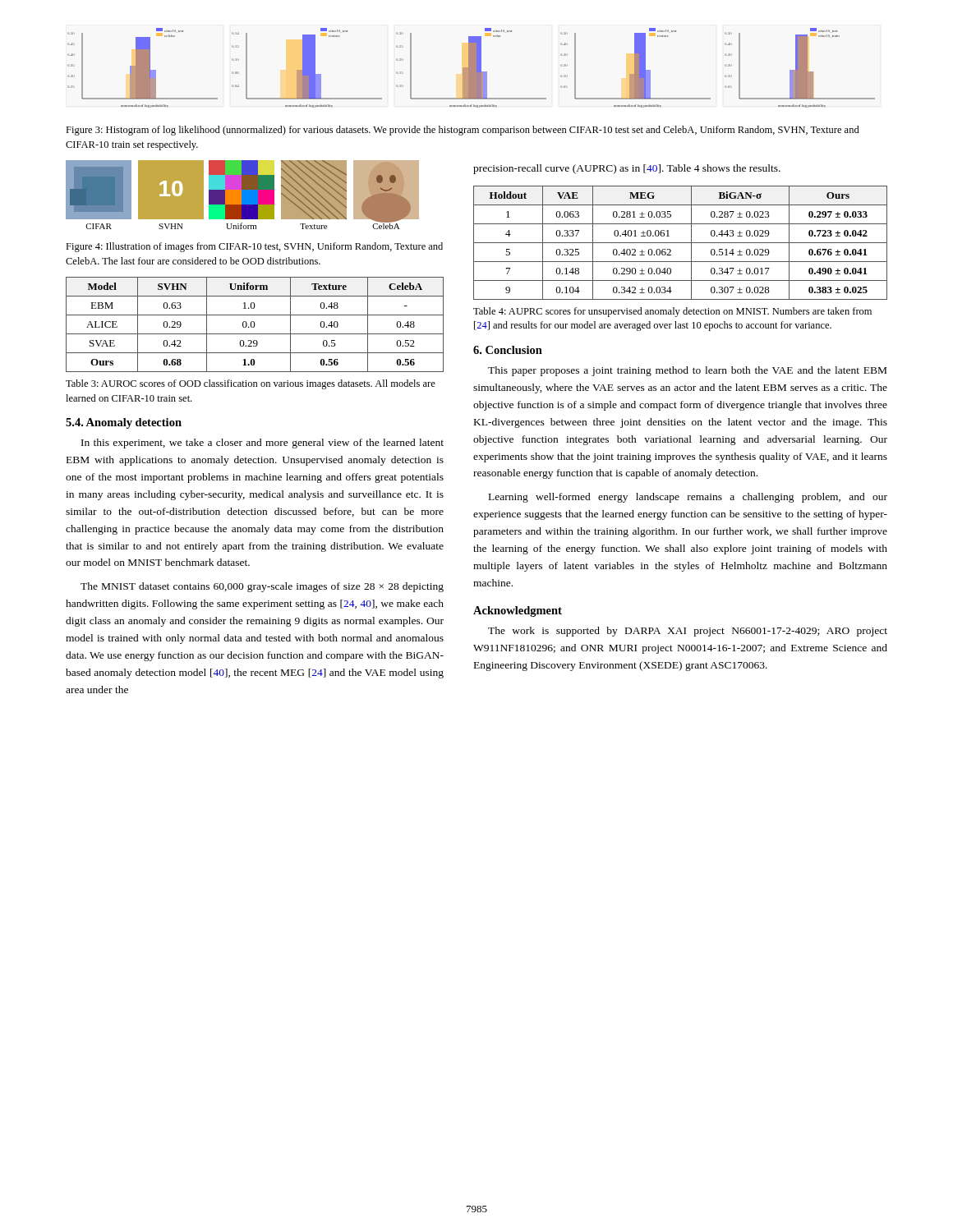Point to "6. Conclusion"
The width and height of the screenshot is (953, 1232).
pyautogui.click(x=508, y=350)
